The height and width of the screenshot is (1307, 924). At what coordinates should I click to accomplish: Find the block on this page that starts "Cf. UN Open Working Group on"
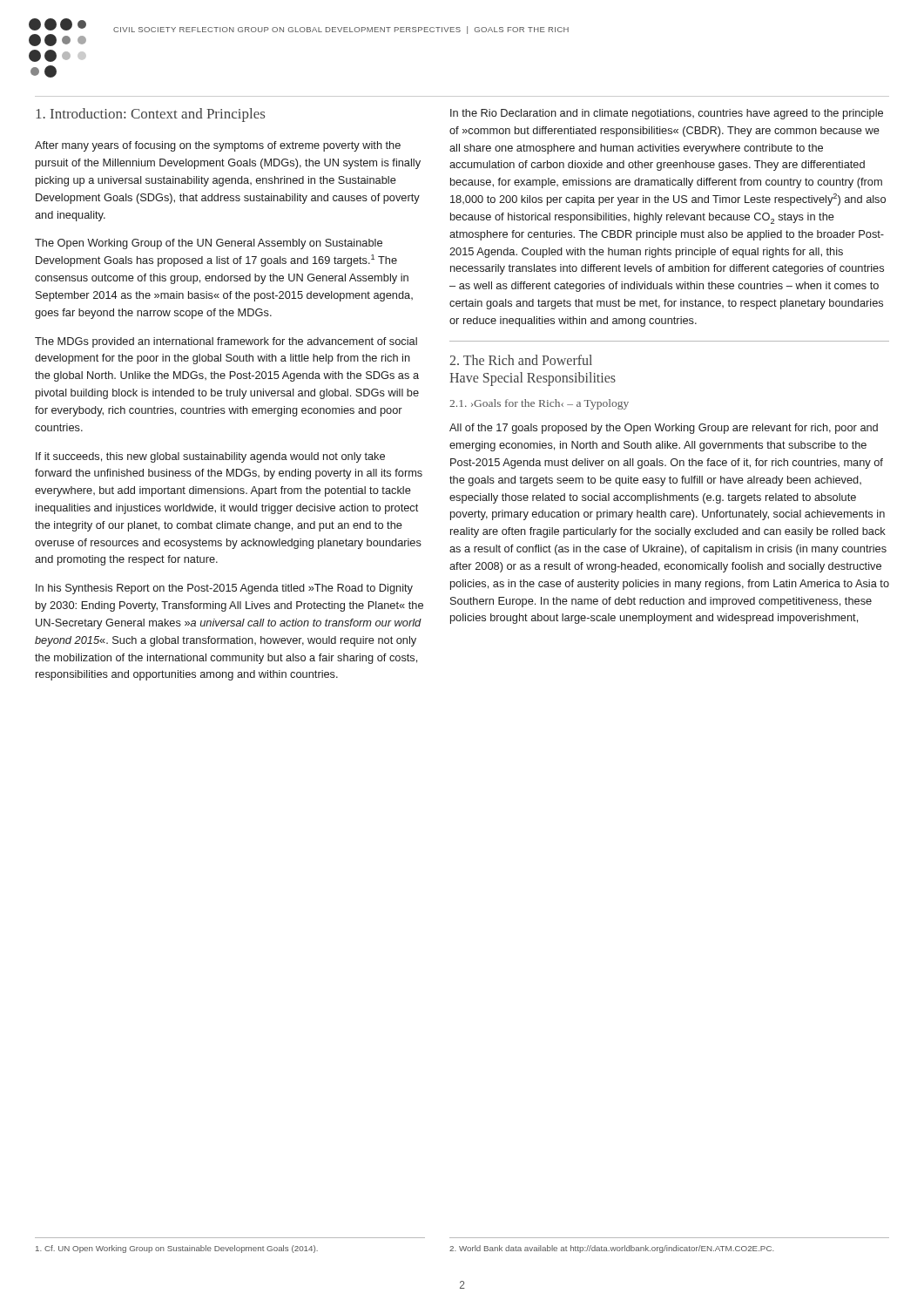pos(230,1249)
